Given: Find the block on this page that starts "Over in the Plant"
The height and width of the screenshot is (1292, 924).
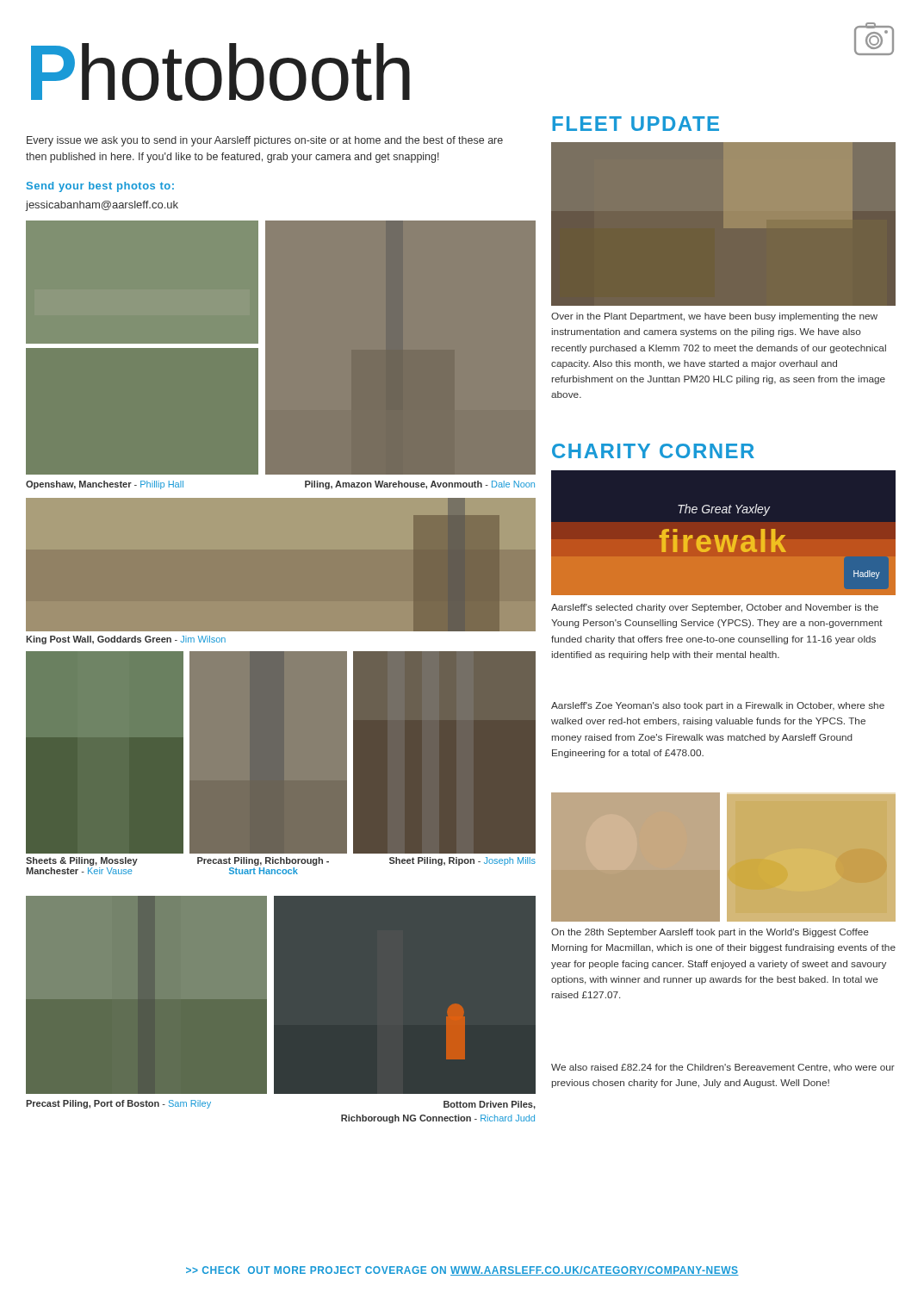Looking at the screenshot, I should coord(719,355).
